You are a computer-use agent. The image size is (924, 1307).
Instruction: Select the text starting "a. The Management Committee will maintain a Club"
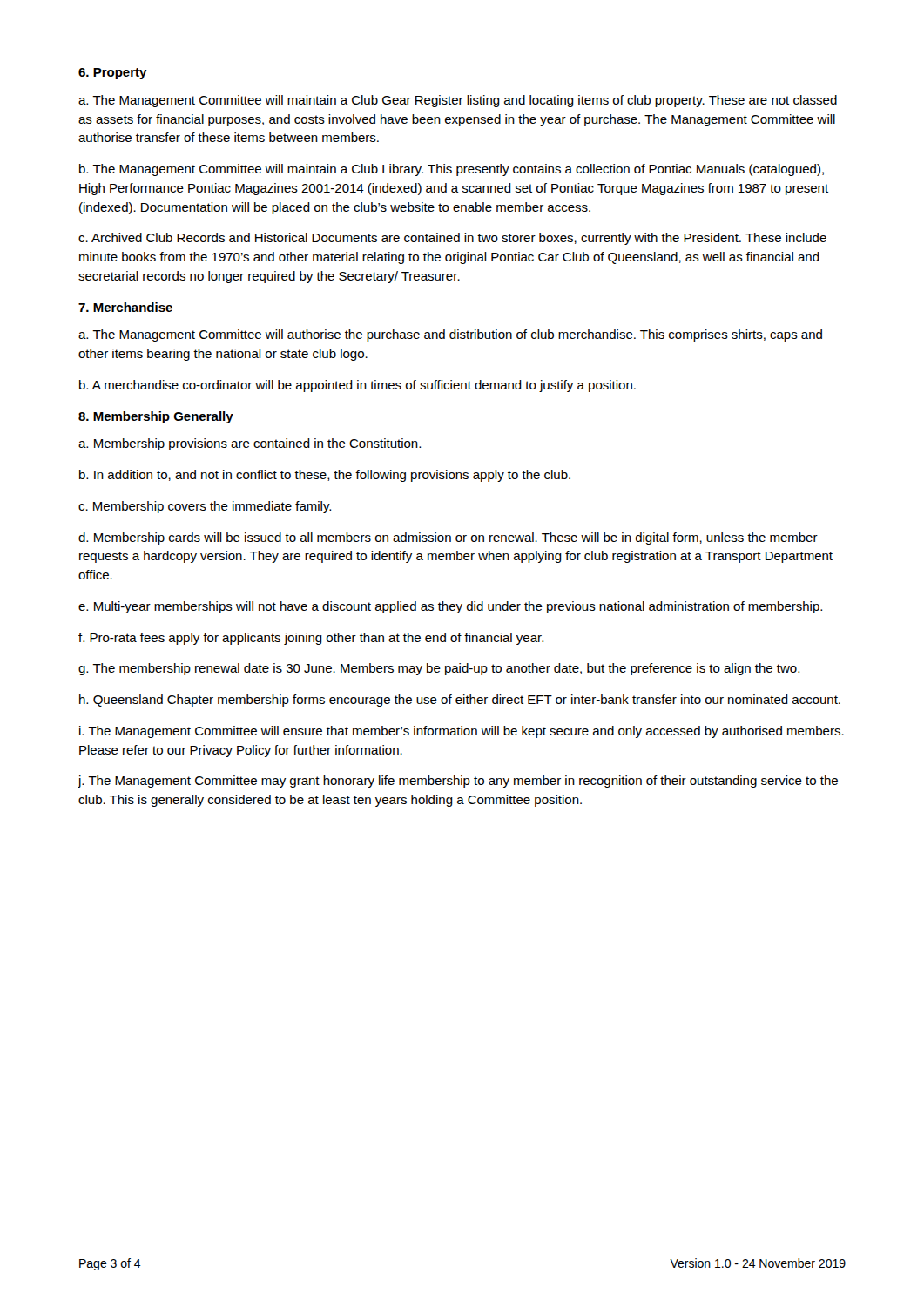[458, 118]
